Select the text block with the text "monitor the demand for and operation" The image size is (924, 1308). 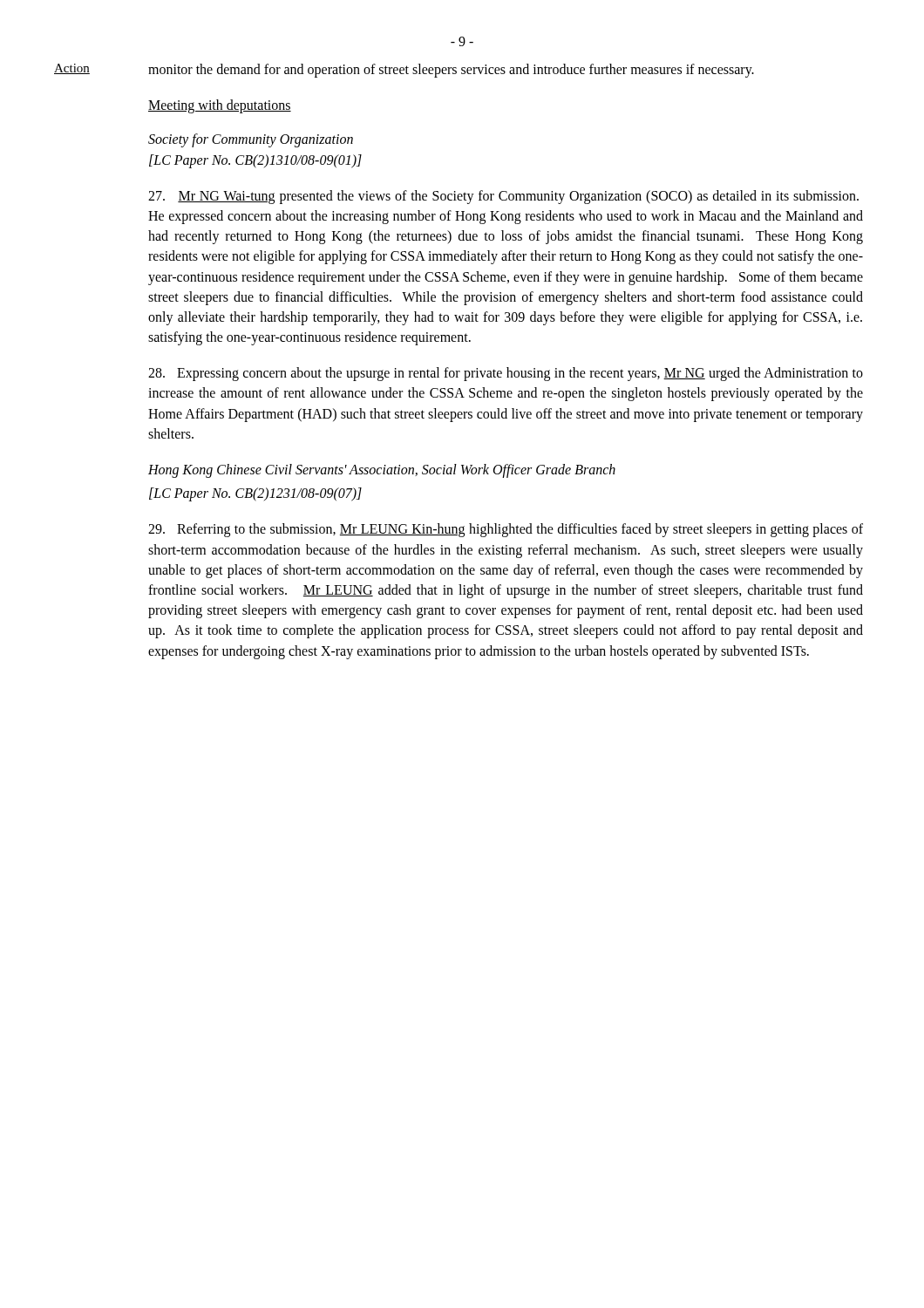tap(451, 69)
